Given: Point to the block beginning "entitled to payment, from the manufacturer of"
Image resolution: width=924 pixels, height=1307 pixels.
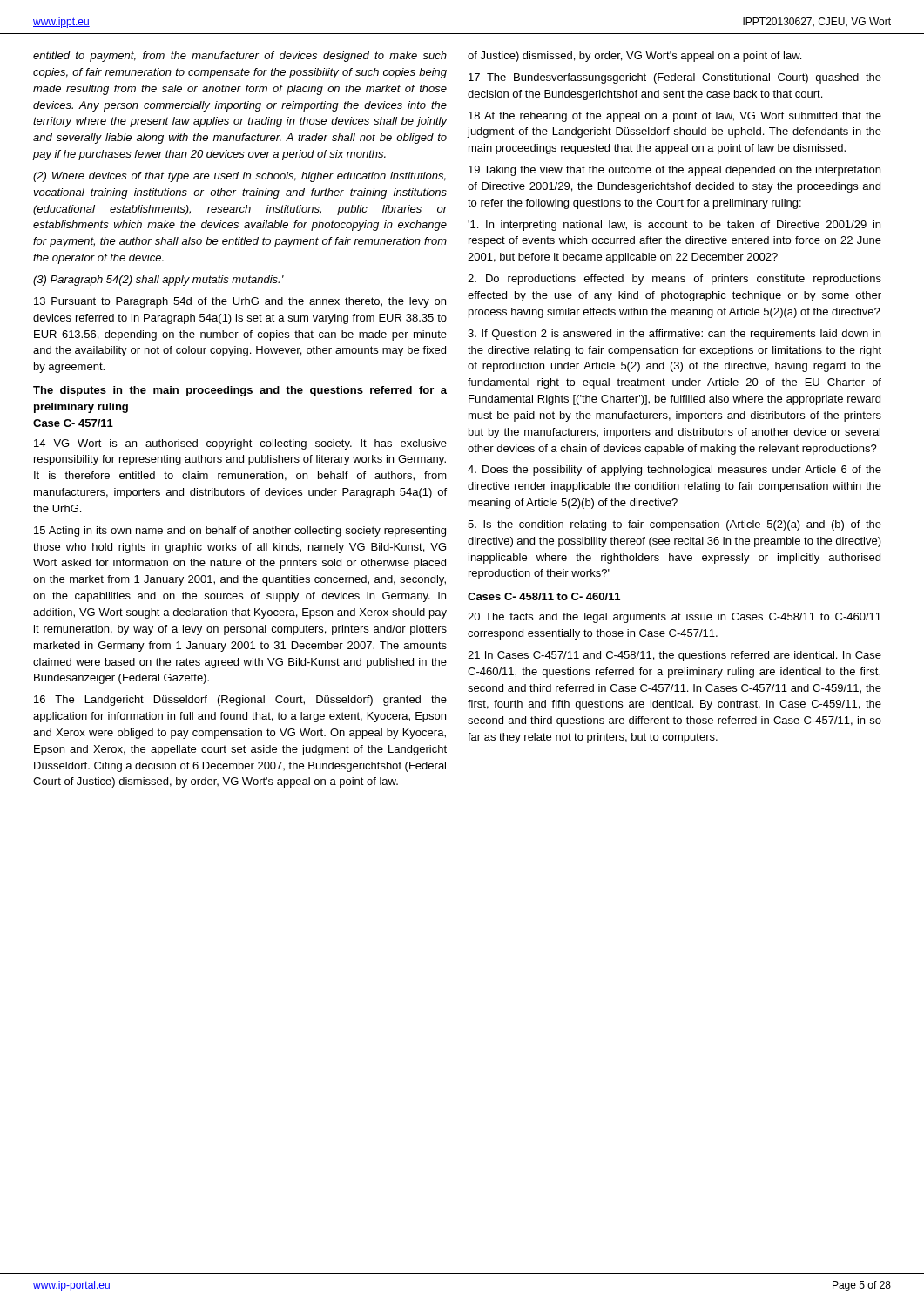Looking at the screenshot, I should click(x=240, y=105).
